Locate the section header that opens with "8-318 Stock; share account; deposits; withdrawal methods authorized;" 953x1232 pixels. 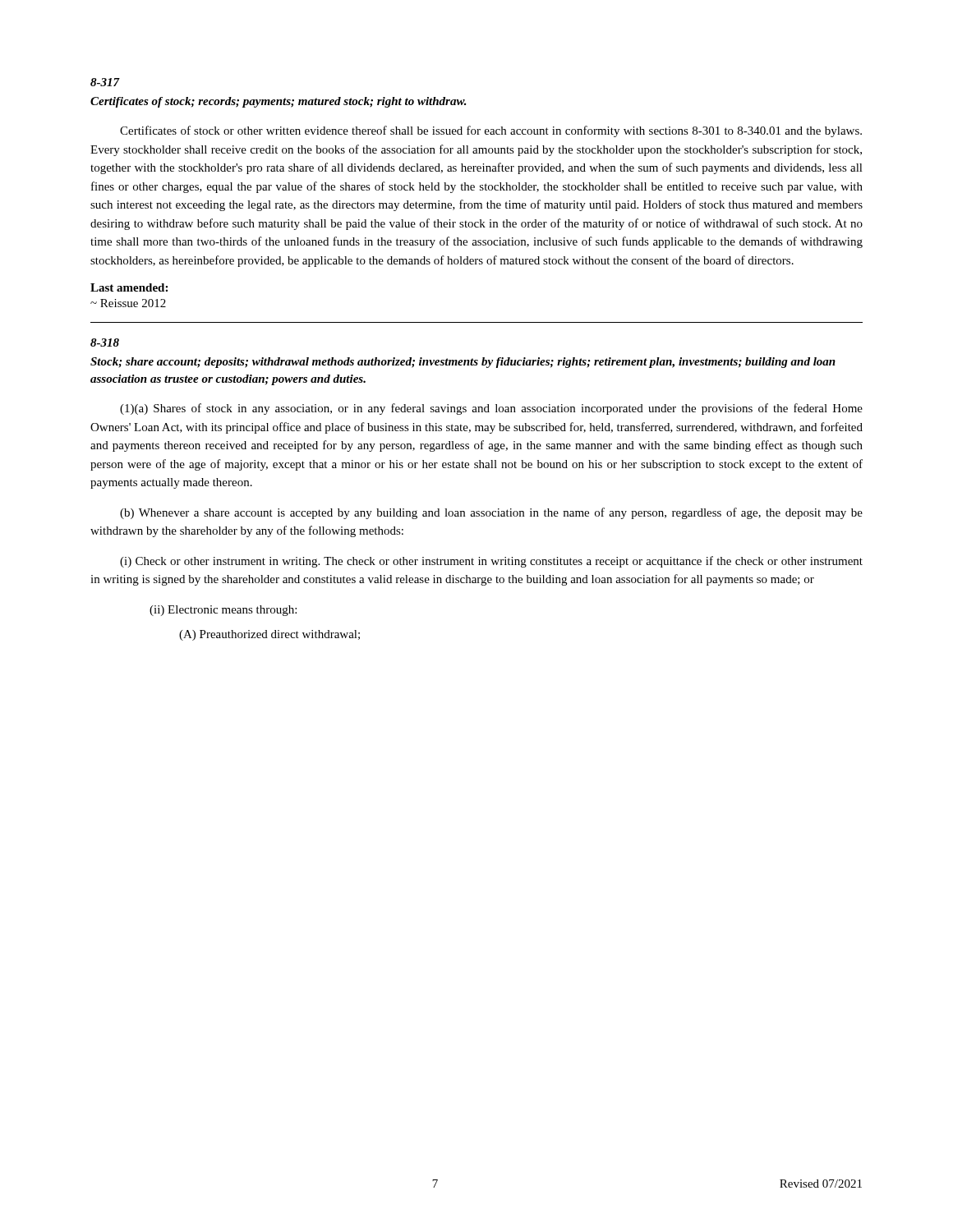[476, 361]
